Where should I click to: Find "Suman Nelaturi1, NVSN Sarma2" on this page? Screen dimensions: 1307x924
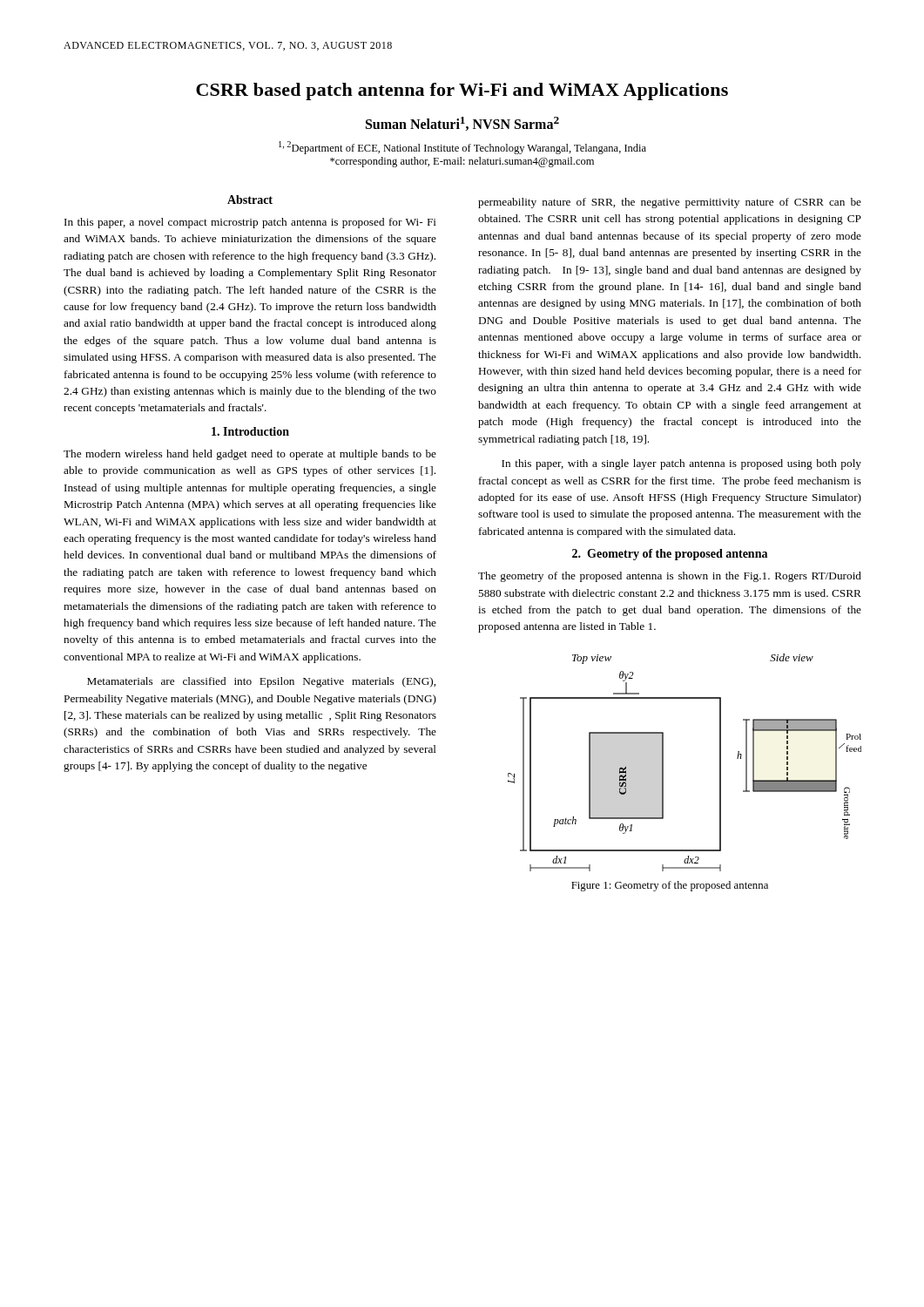pos(462,123)
